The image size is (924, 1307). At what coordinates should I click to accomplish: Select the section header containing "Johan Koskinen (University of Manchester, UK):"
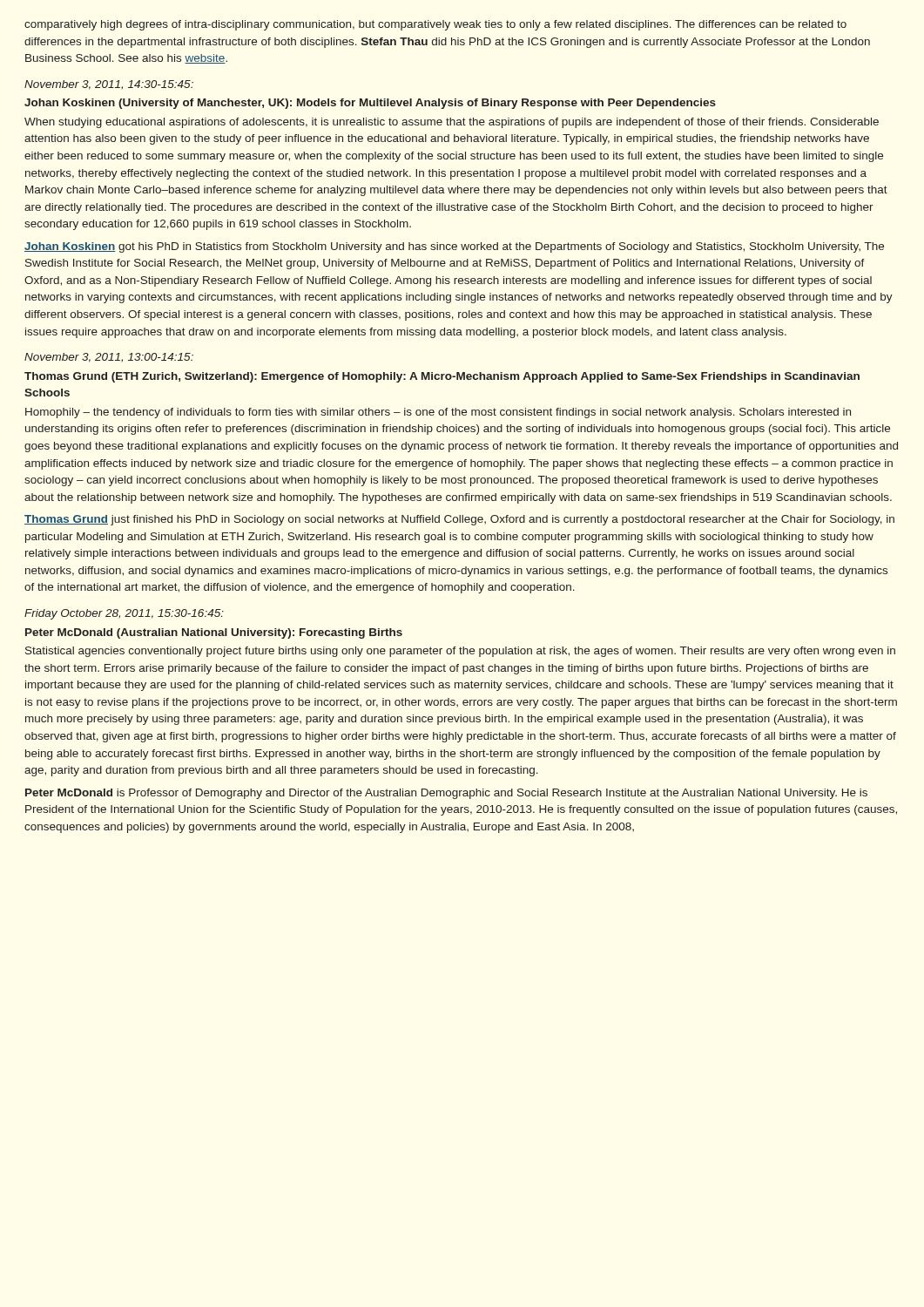[x=462, y=103]
